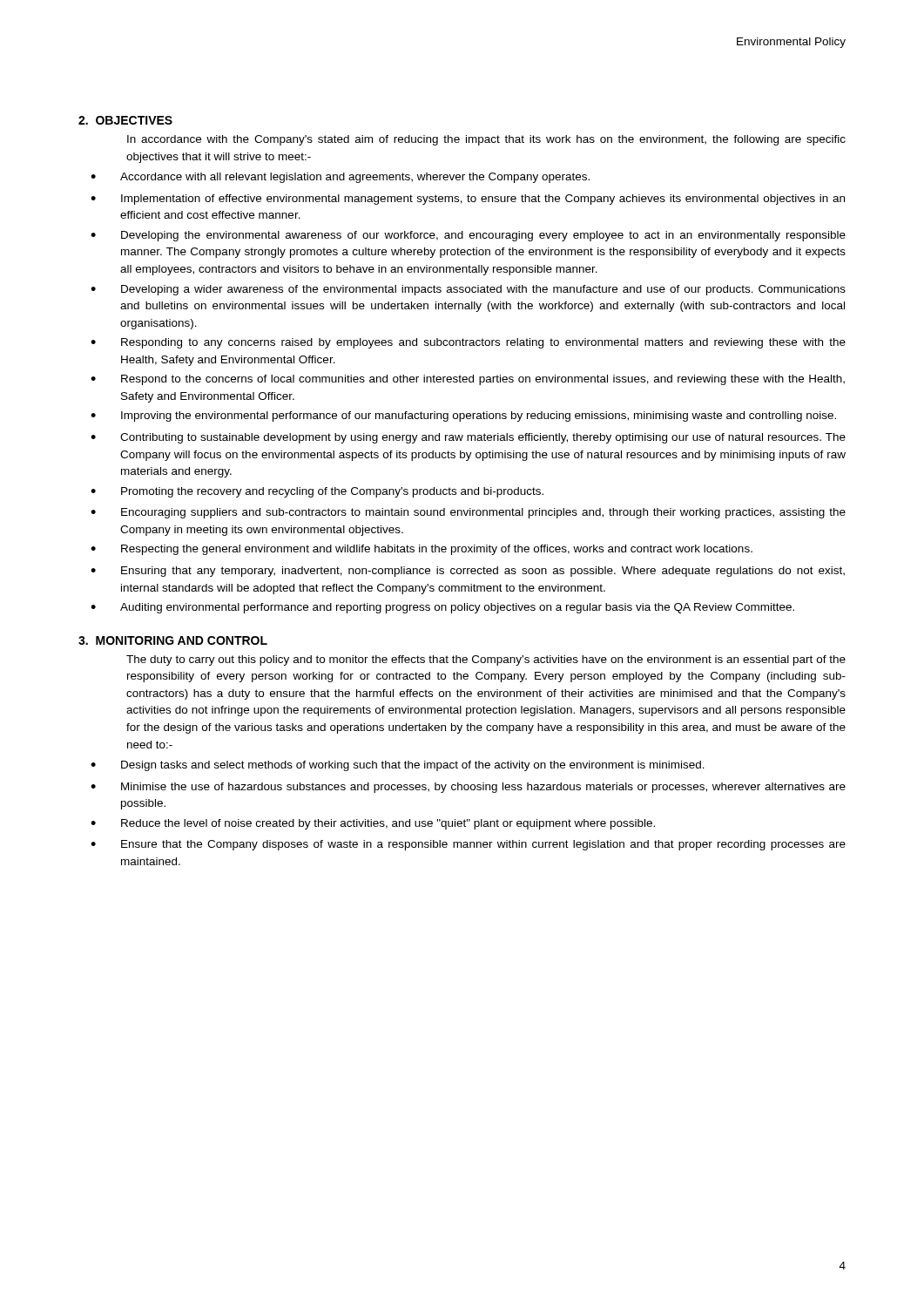Locate the list item with the text "• Implementation of effective"
This screenshot has height=1307, width=924.
[x=462, y=207]
